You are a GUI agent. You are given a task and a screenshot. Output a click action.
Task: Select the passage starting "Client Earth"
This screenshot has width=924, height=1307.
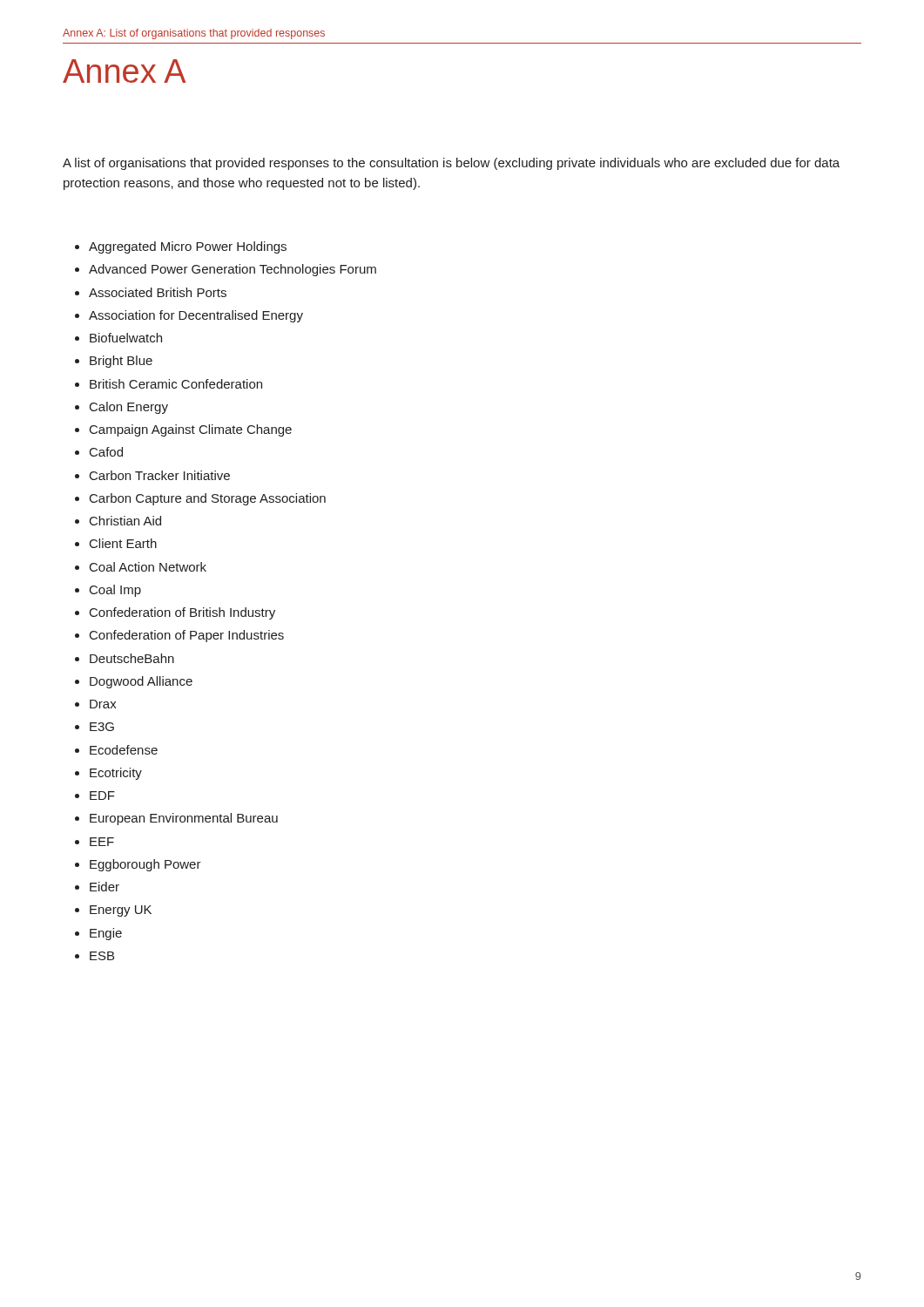pyautogui.click(x=116, y=543)
